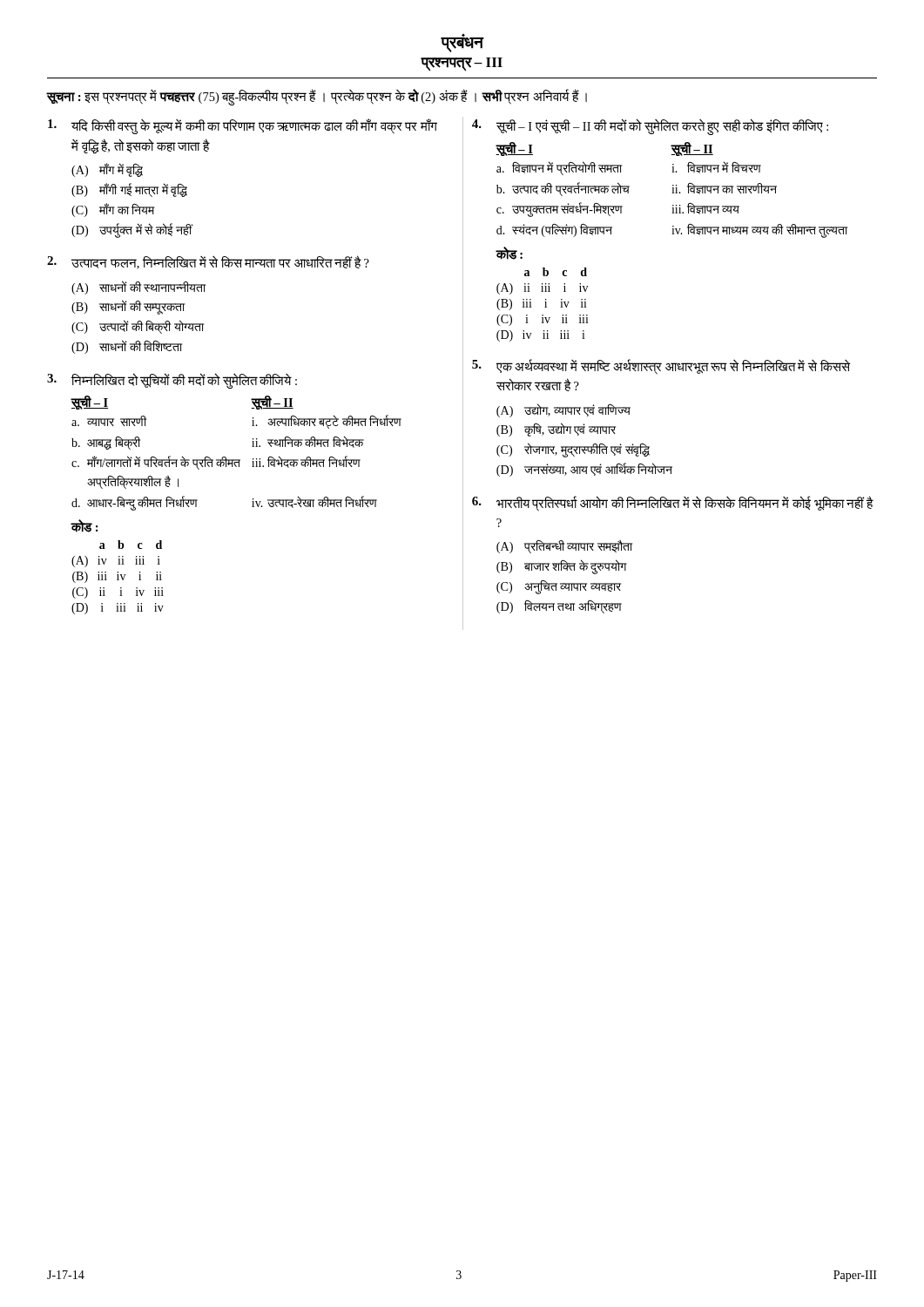Point to the region starting "सूचना : इस प्रश्नपत्र में पचहत्तर"
Image resolution: width=924 pixels, height=1307 pixels.
point(318,97)
